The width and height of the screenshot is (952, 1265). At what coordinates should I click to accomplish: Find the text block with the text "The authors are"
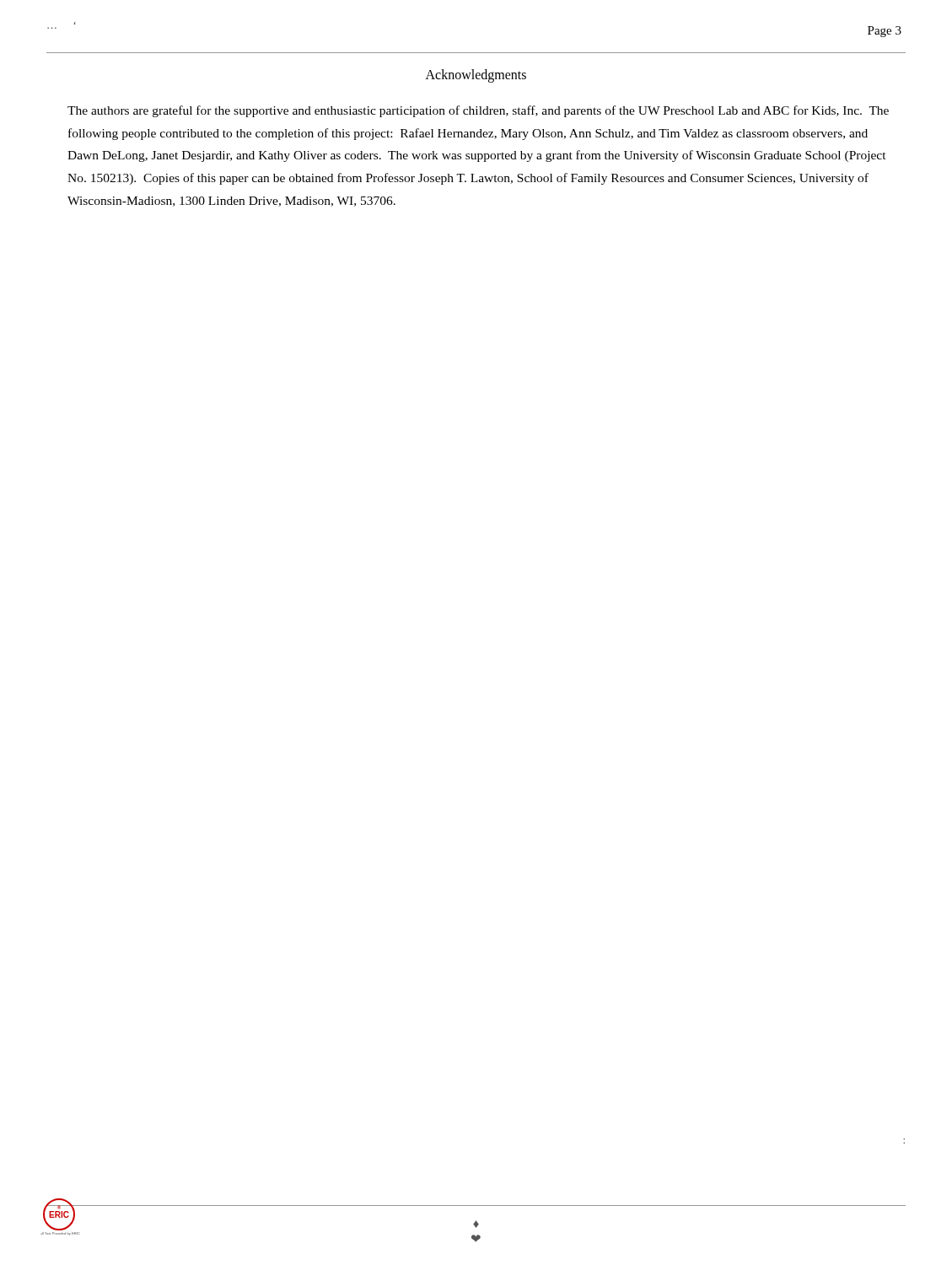click(x=478, y=155)
